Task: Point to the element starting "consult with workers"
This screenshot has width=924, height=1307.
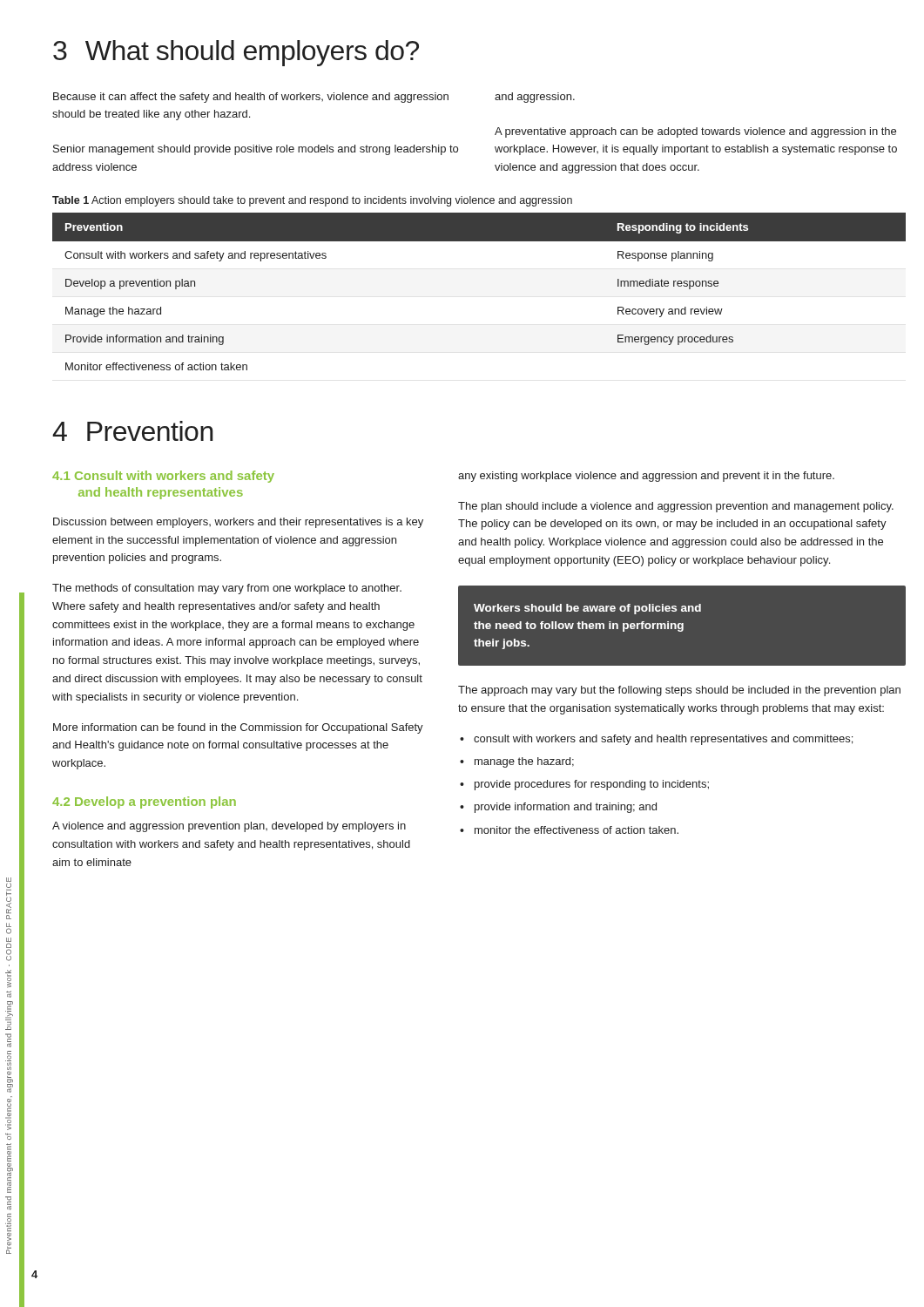Action: tap(664, 738)
